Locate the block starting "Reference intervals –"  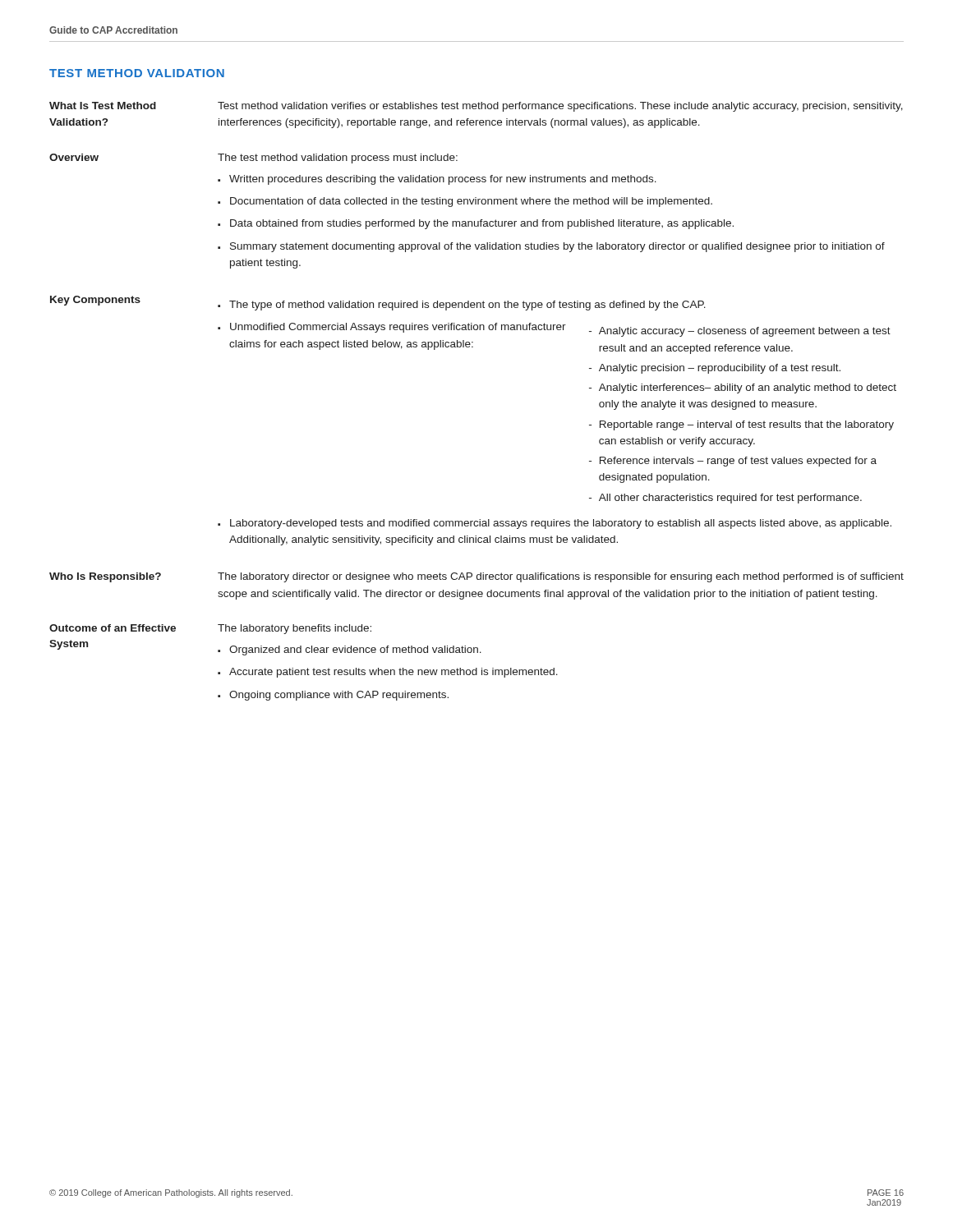pos(738,469)
